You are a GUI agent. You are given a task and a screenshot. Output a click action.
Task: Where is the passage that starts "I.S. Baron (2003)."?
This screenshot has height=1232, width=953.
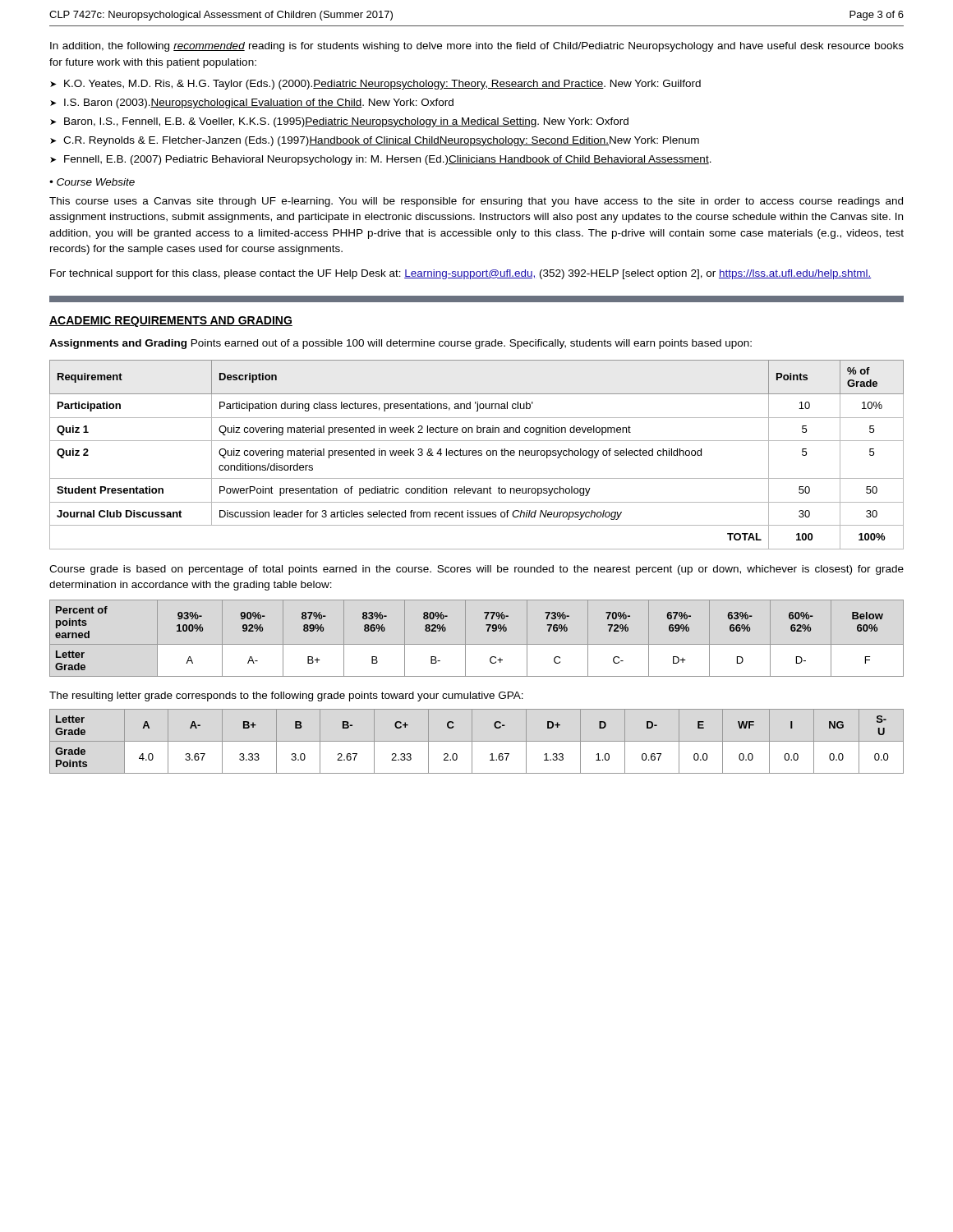click(x=252, y=103)
